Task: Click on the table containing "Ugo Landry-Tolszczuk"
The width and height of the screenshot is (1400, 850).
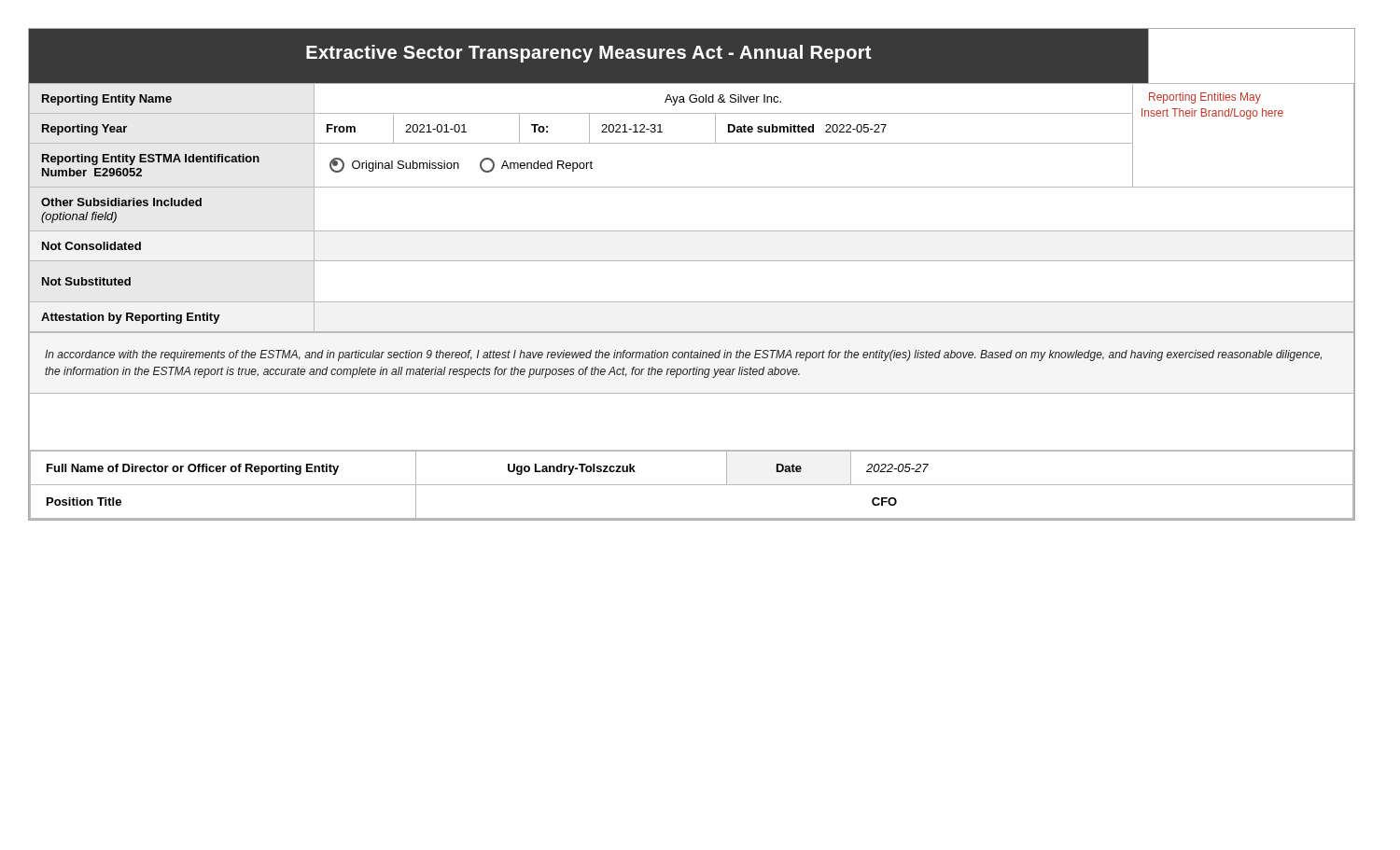Action: [x=692, y=485]
